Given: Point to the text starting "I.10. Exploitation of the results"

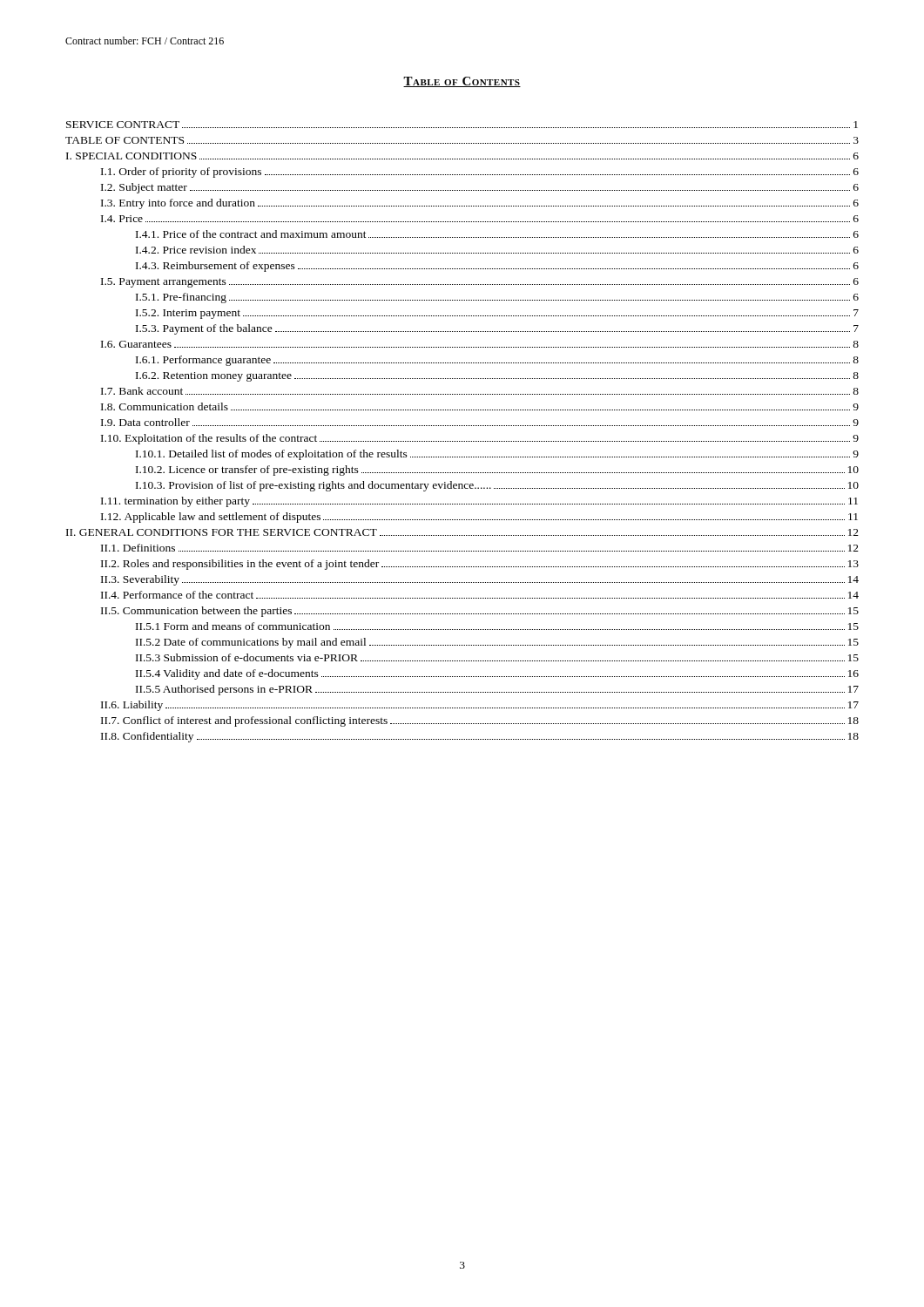Looking at the screenshot, I should pos(479,438).
